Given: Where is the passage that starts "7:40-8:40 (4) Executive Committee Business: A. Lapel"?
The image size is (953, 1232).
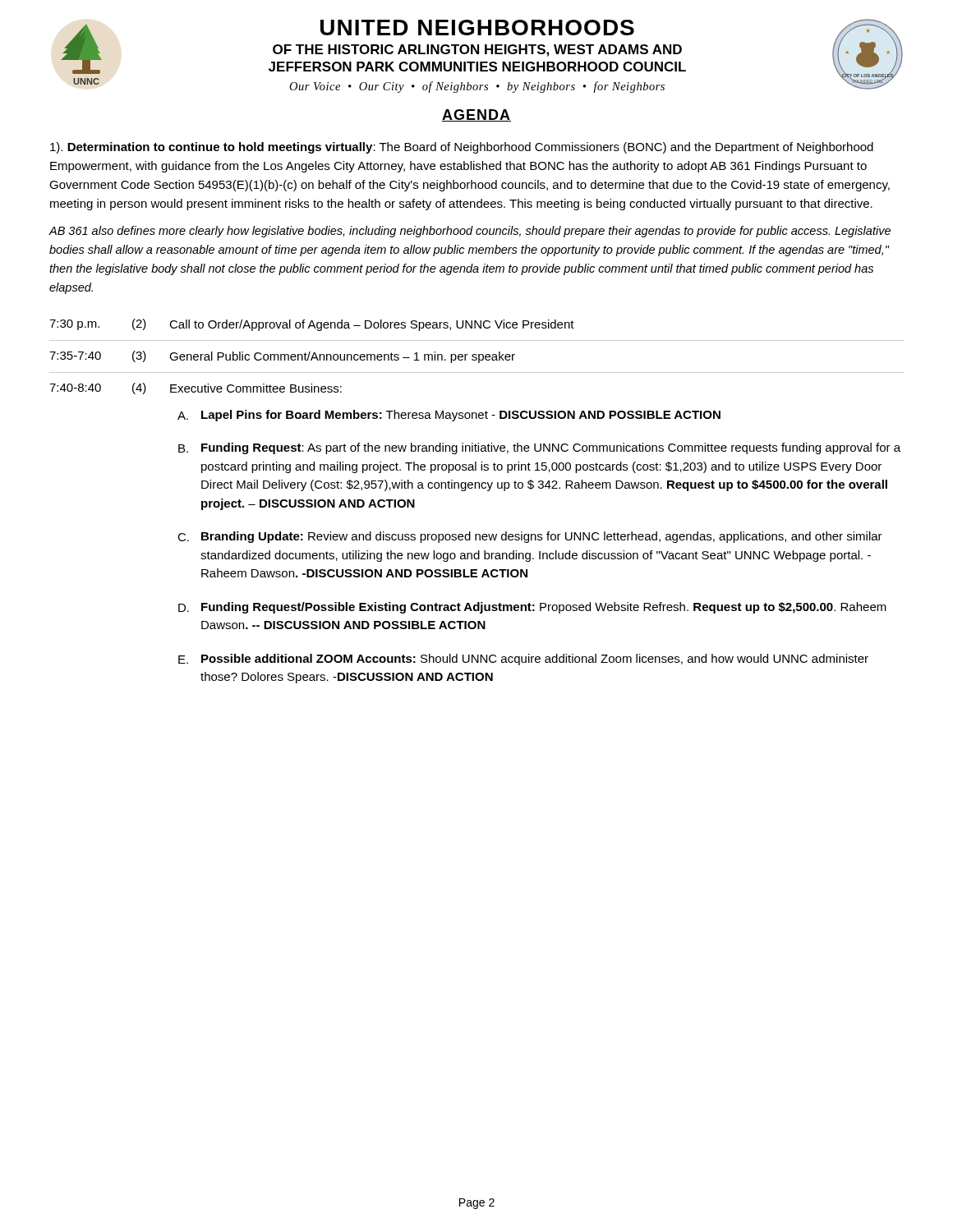Looking at the screenshot, I should coord(476,540).
